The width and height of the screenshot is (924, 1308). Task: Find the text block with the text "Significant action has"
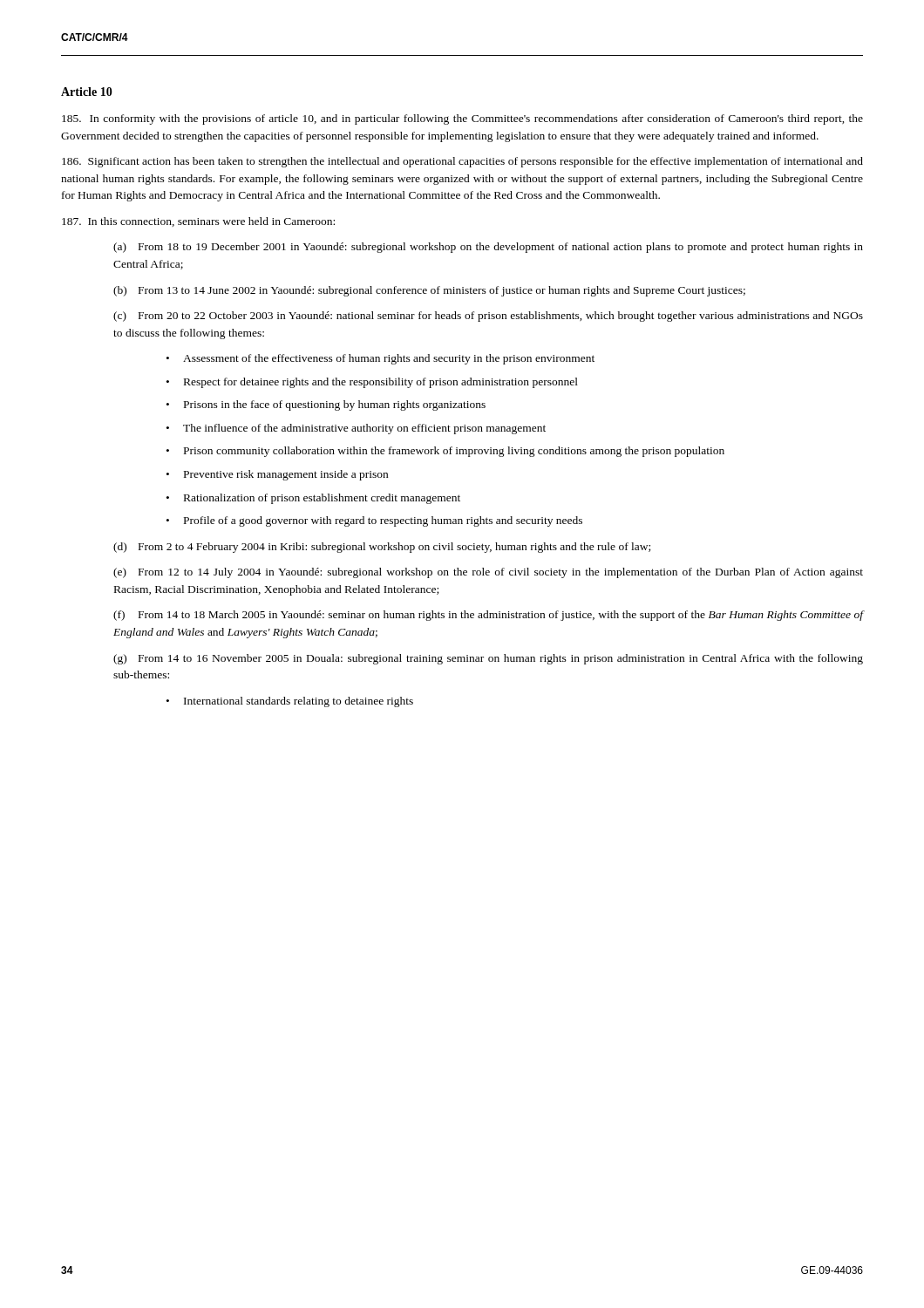tap(462, 178)
